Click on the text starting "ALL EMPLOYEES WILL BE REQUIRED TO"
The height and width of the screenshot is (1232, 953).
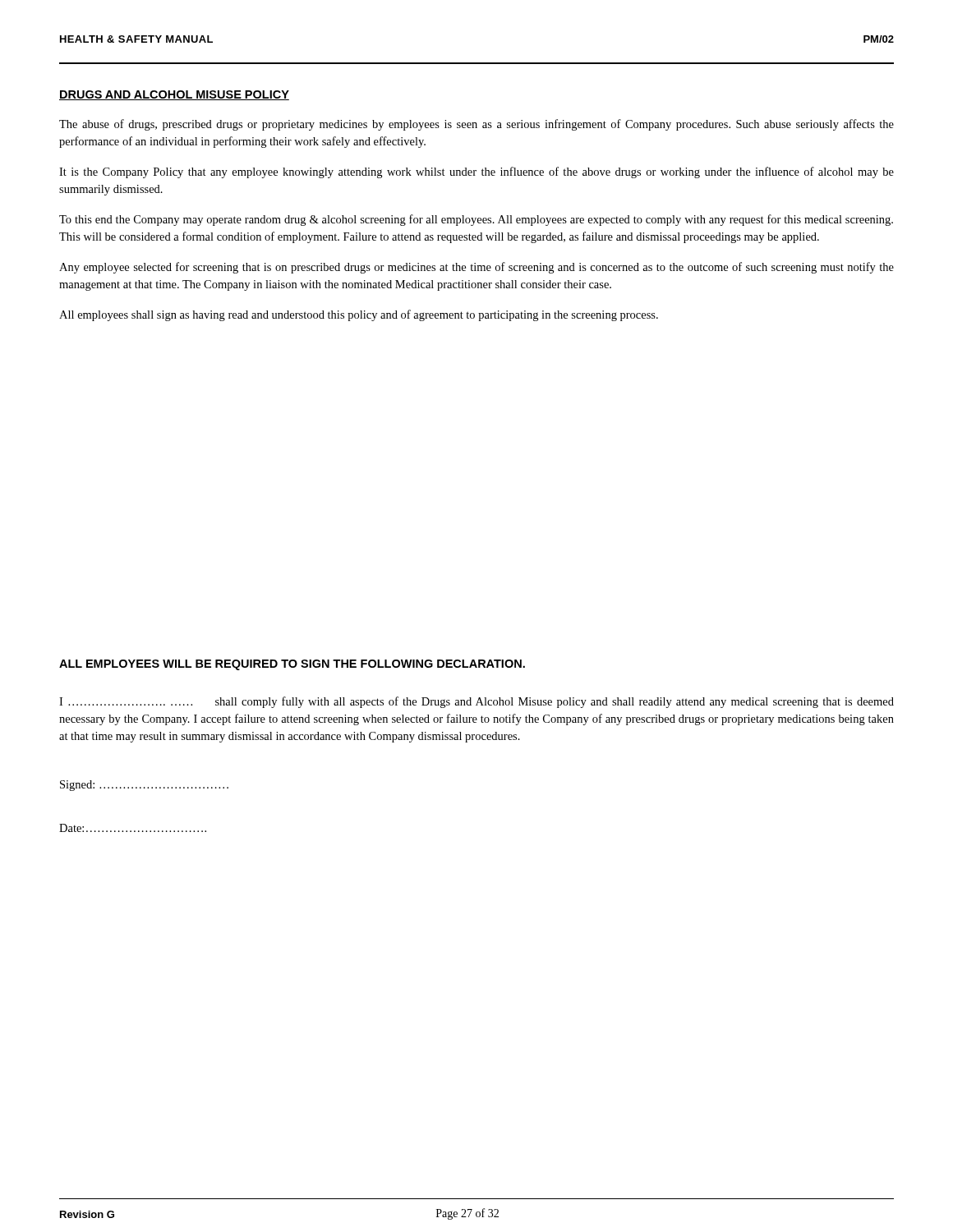[292, 664]
